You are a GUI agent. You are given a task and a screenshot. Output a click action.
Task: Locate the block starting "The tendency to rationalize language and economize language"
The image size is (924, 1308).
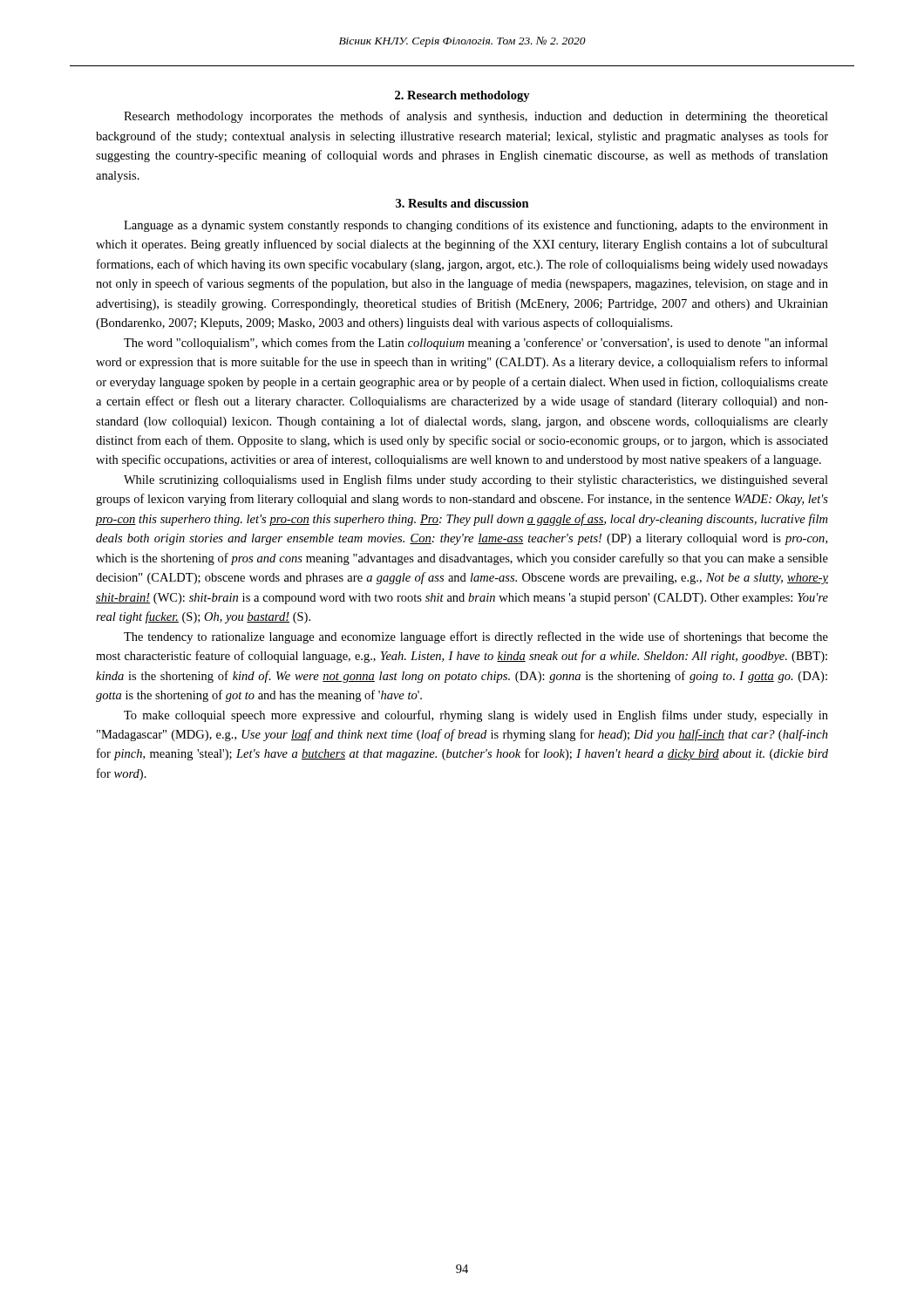pyautogui.click(x=462, y=666)
